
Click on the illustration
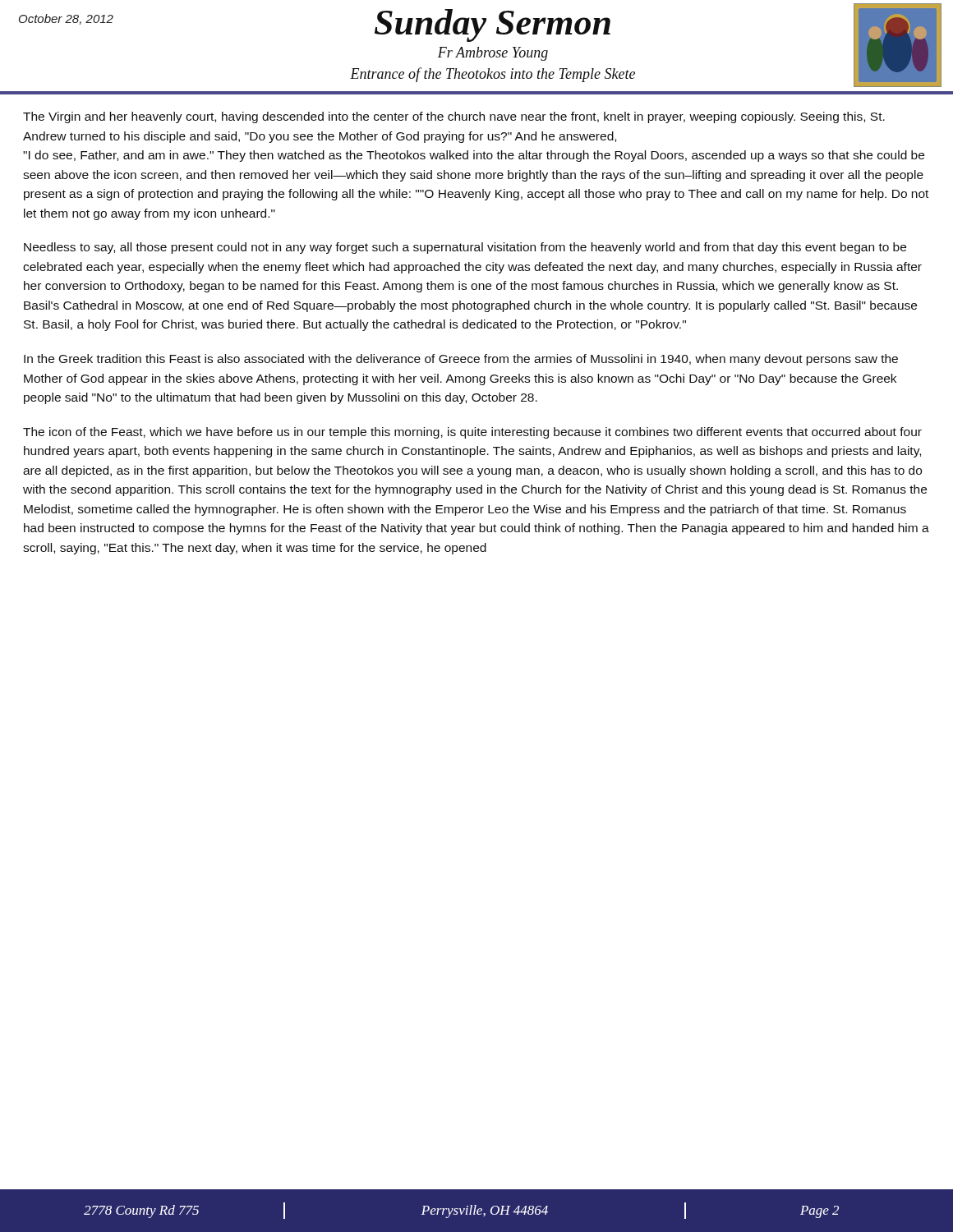click(x=898, y=45)
